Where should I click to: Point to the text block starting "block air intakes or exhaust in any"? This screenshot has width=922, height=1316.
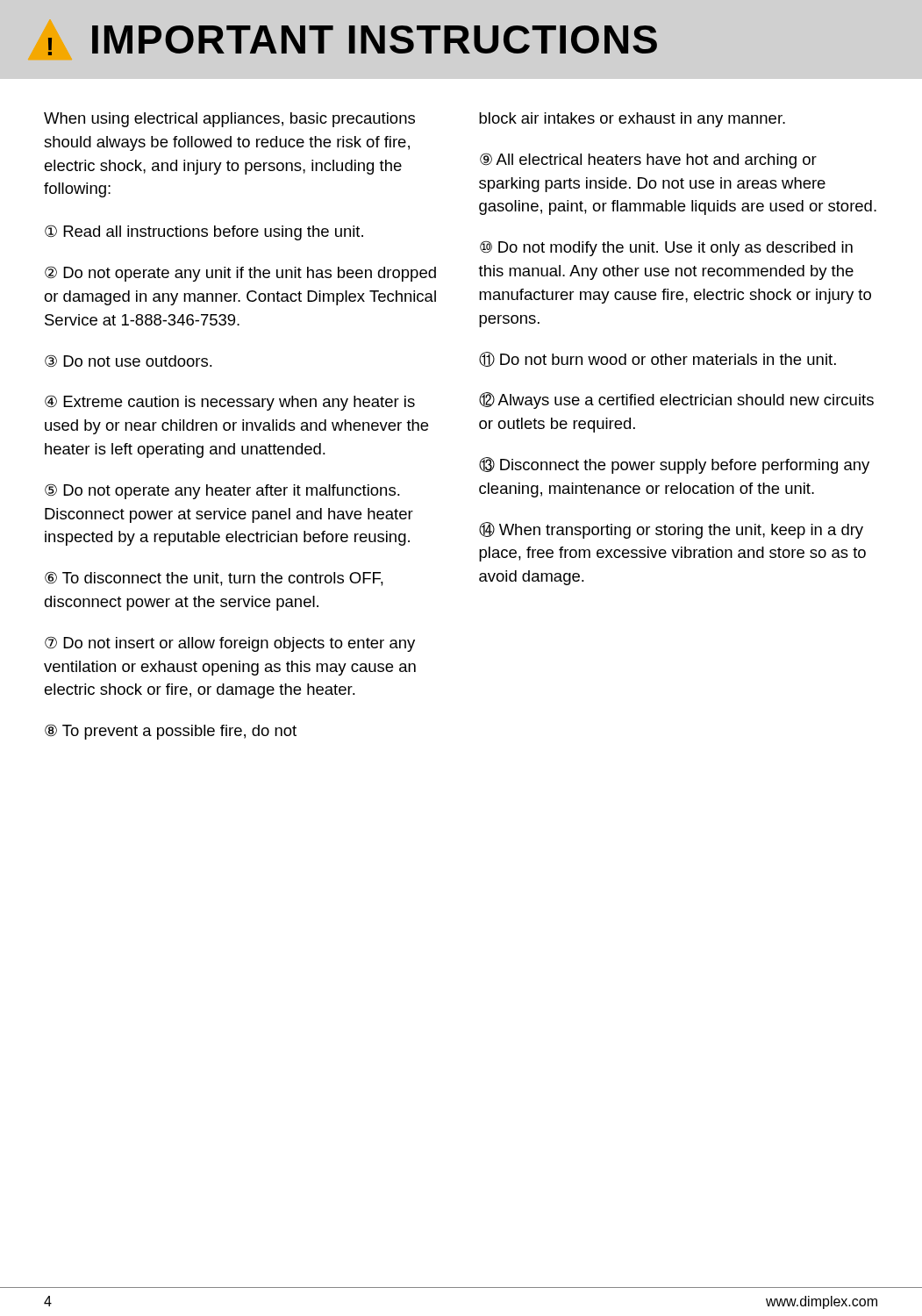pyautogui.click(x=632, y=118)
